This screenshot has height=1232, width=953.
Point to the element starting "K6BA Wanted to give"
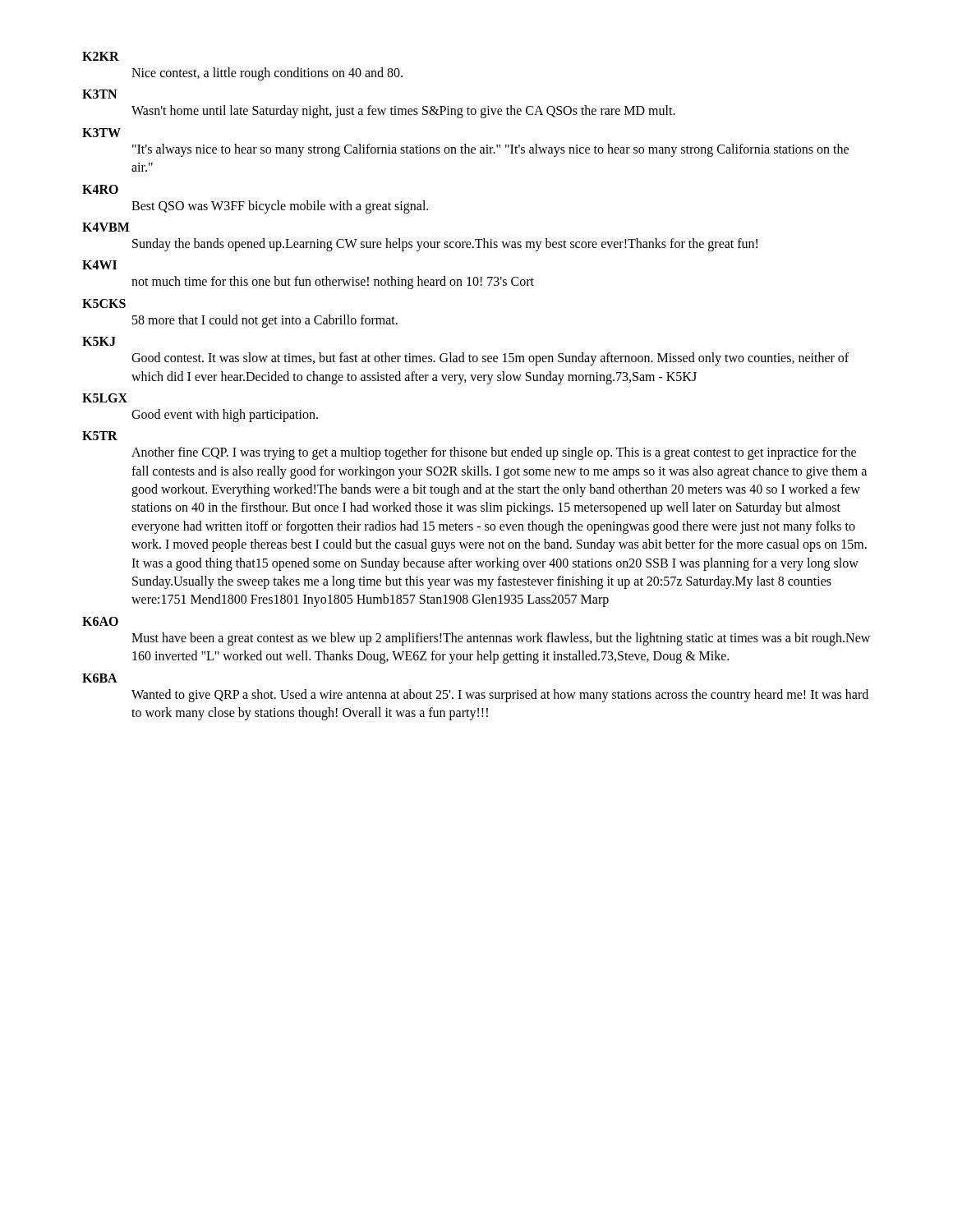[x=476, y=696]
